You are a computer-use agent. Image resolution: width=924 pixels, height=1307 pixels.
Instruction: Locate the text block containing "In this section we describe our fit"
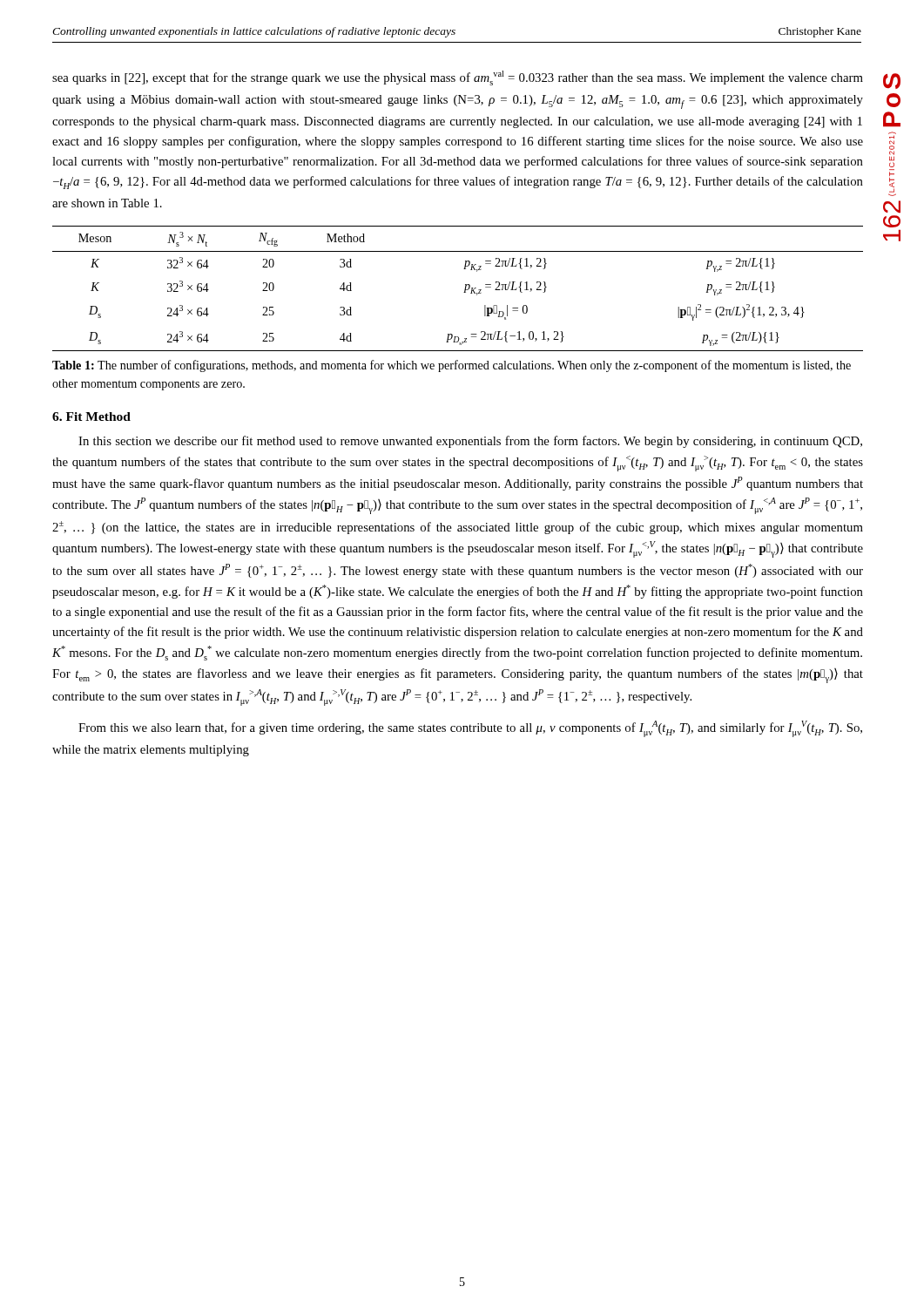[x=458, y=596]
